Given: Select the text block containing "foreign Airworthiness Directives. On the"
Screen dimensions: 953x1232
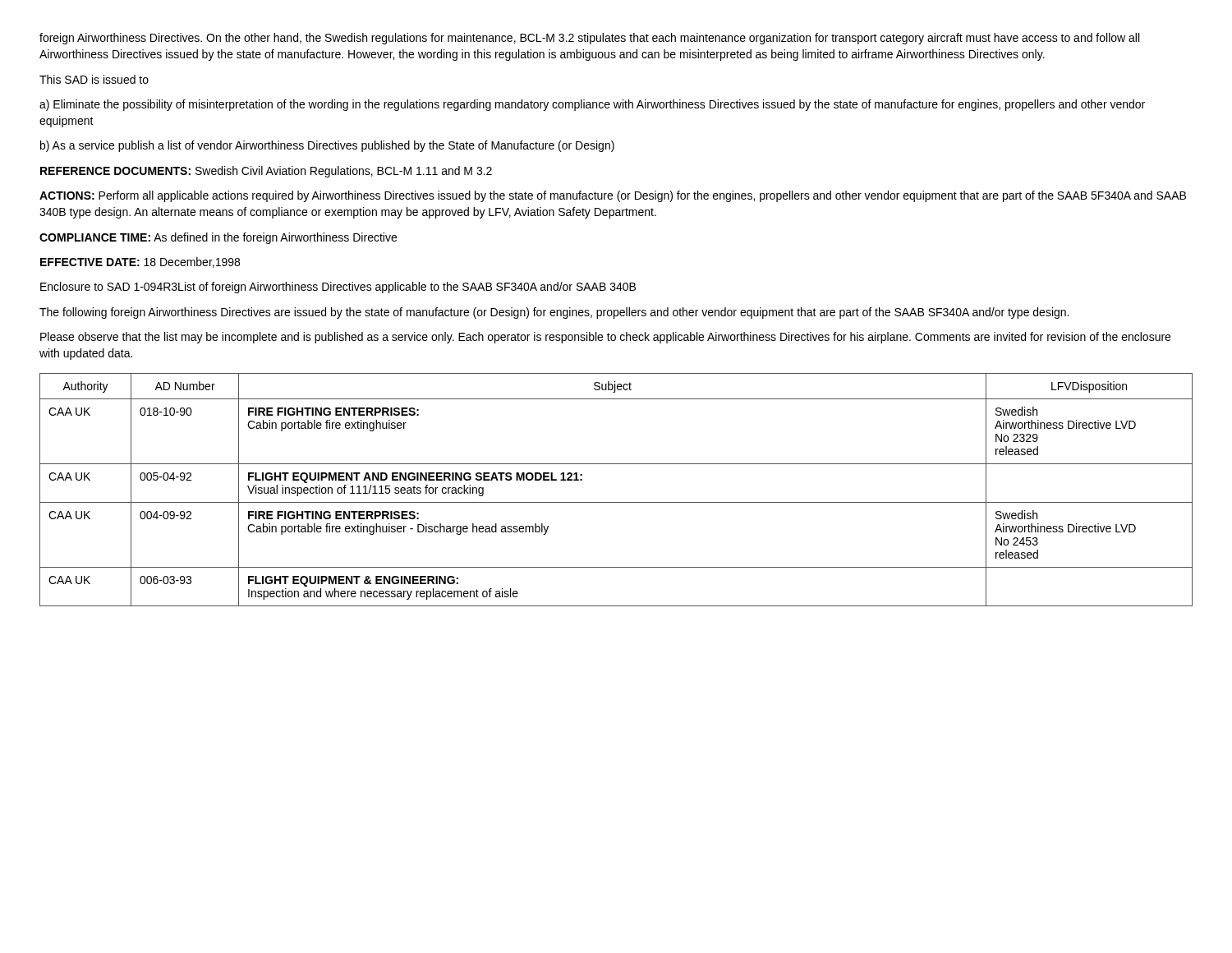Looking at the screenshot, I should (590, 46).
